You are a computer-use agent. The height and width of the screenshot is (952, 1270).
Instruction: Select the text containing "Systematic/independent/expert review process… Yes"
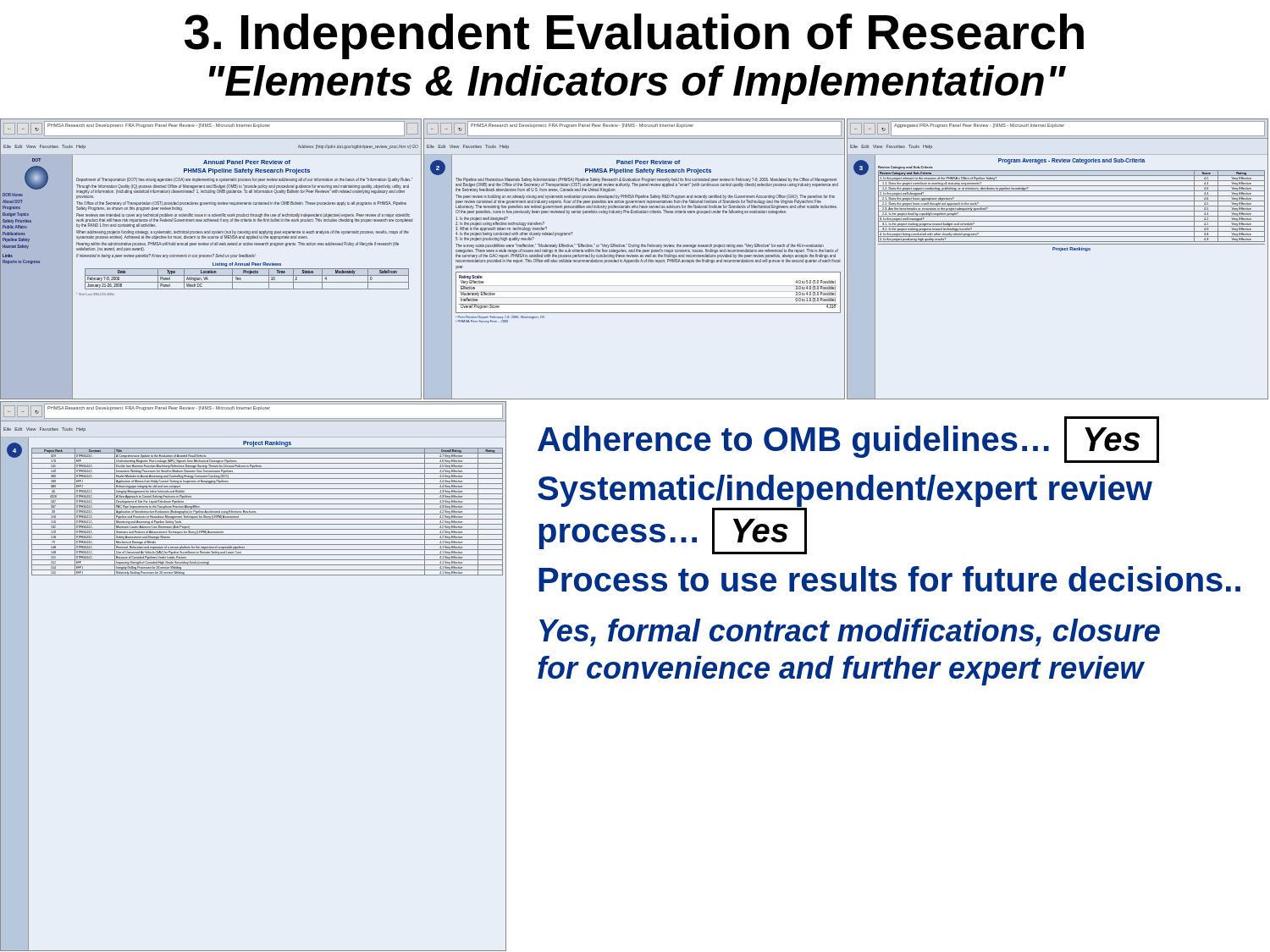point(845,512)
